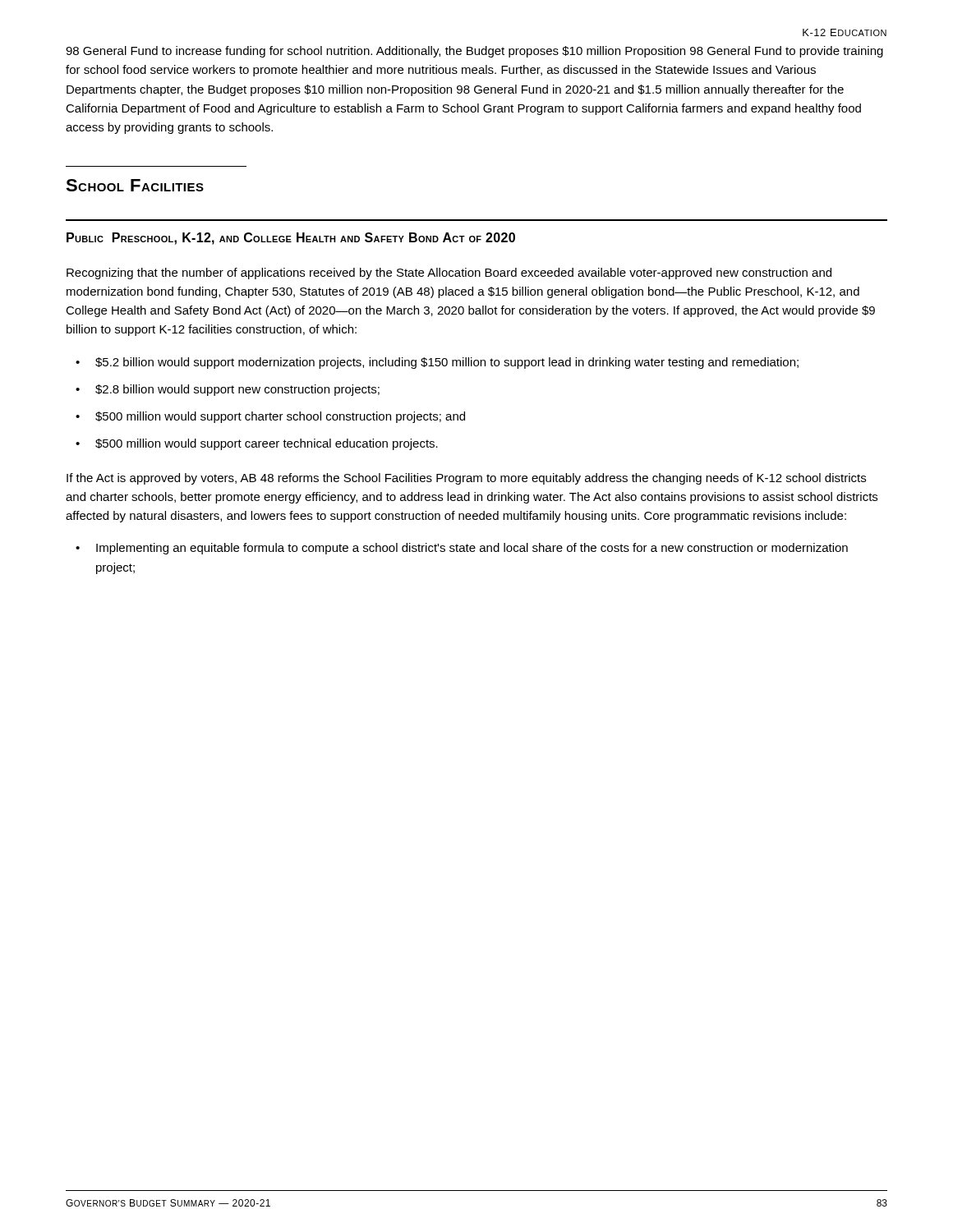Point to the block beginning "If the Act"

[472, 496]
